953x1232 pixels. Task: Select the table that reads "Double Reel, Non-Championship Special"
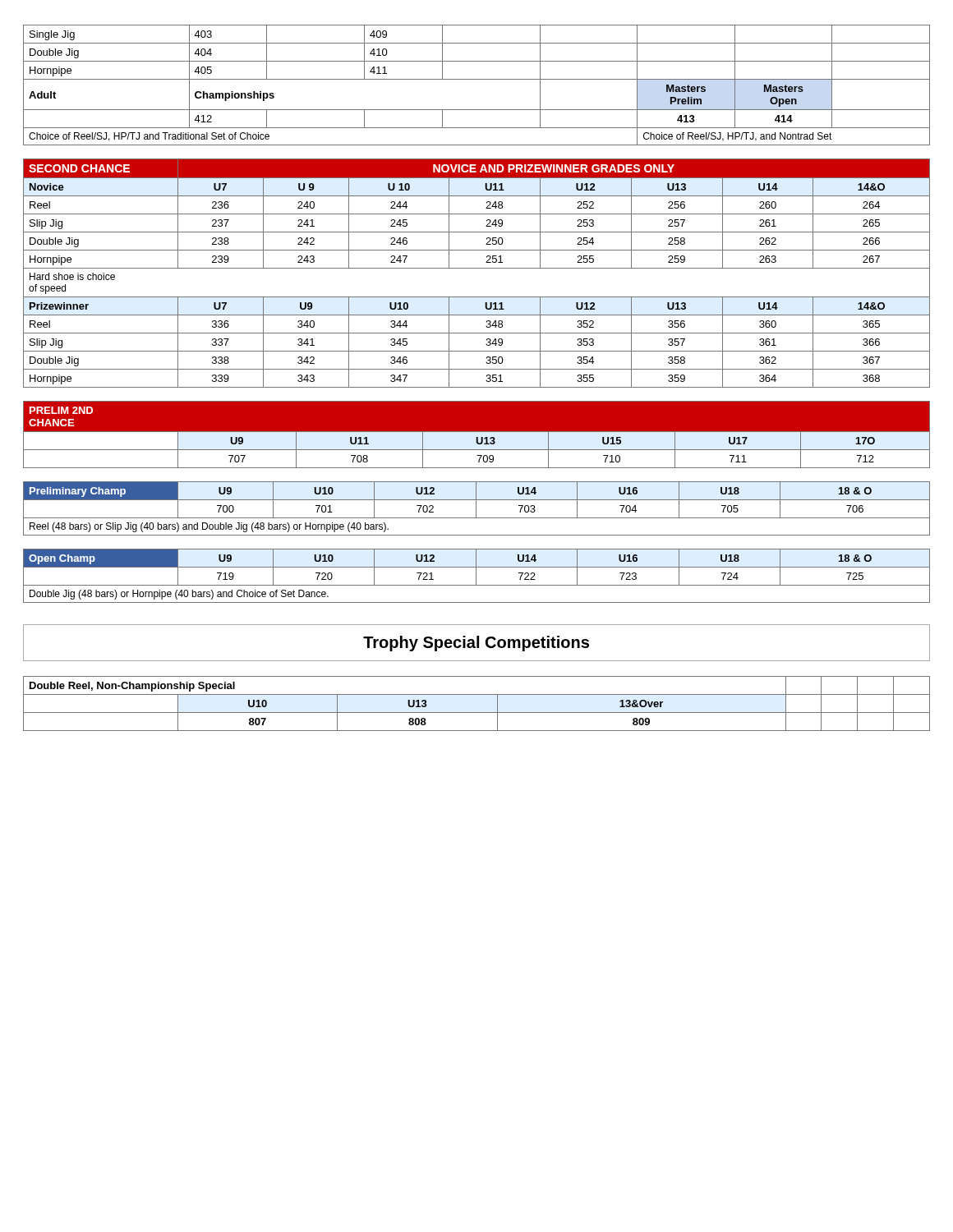(476, 703)
